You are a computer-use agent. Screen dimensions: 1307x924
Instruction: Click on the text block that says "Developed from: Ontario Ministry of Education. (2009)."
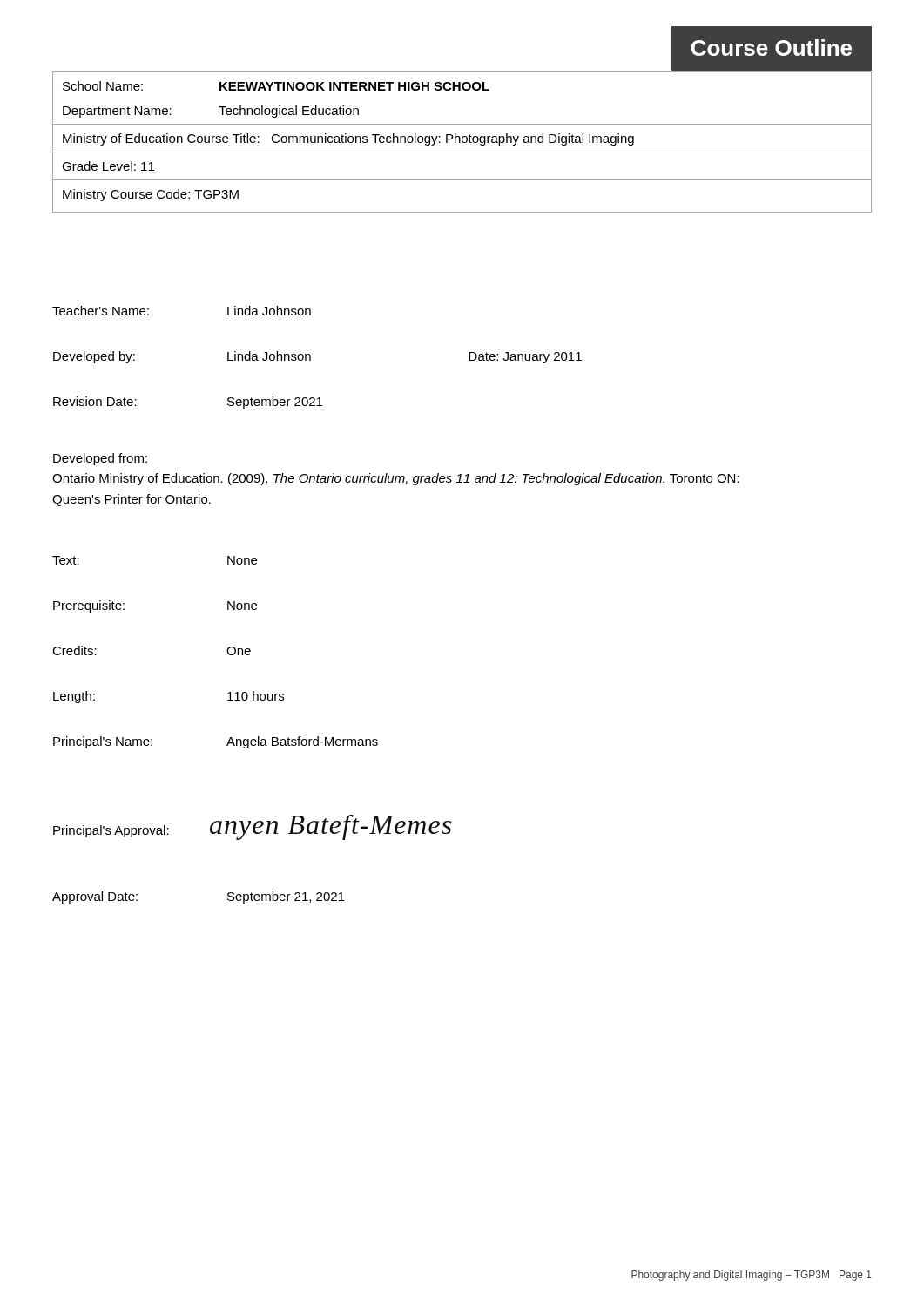click(396, 478)
